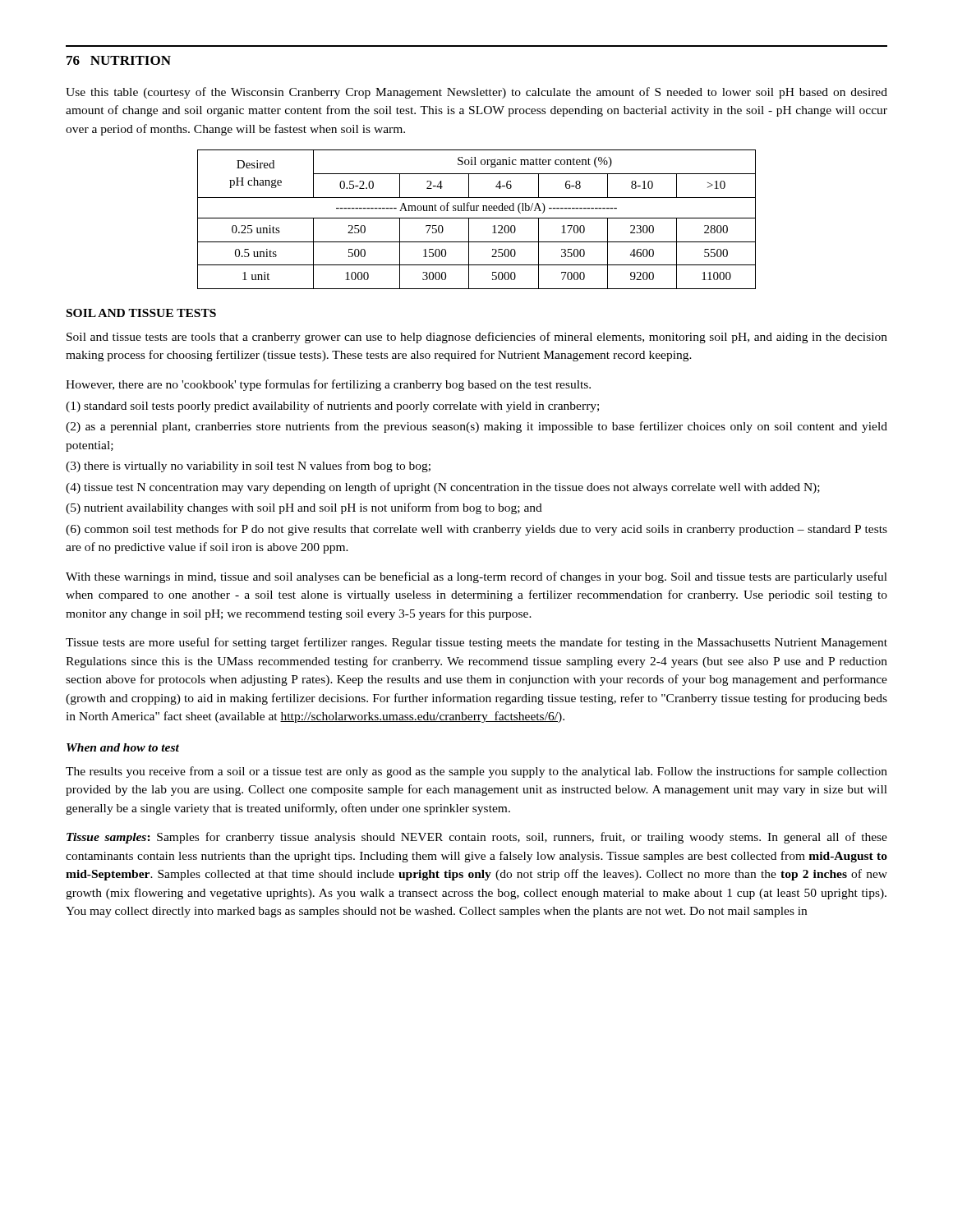Navigate to the block starting "(2) as a"
The width and height of the screenshot is (953, 1232).
pyautogui.click(x=476, y=435)
